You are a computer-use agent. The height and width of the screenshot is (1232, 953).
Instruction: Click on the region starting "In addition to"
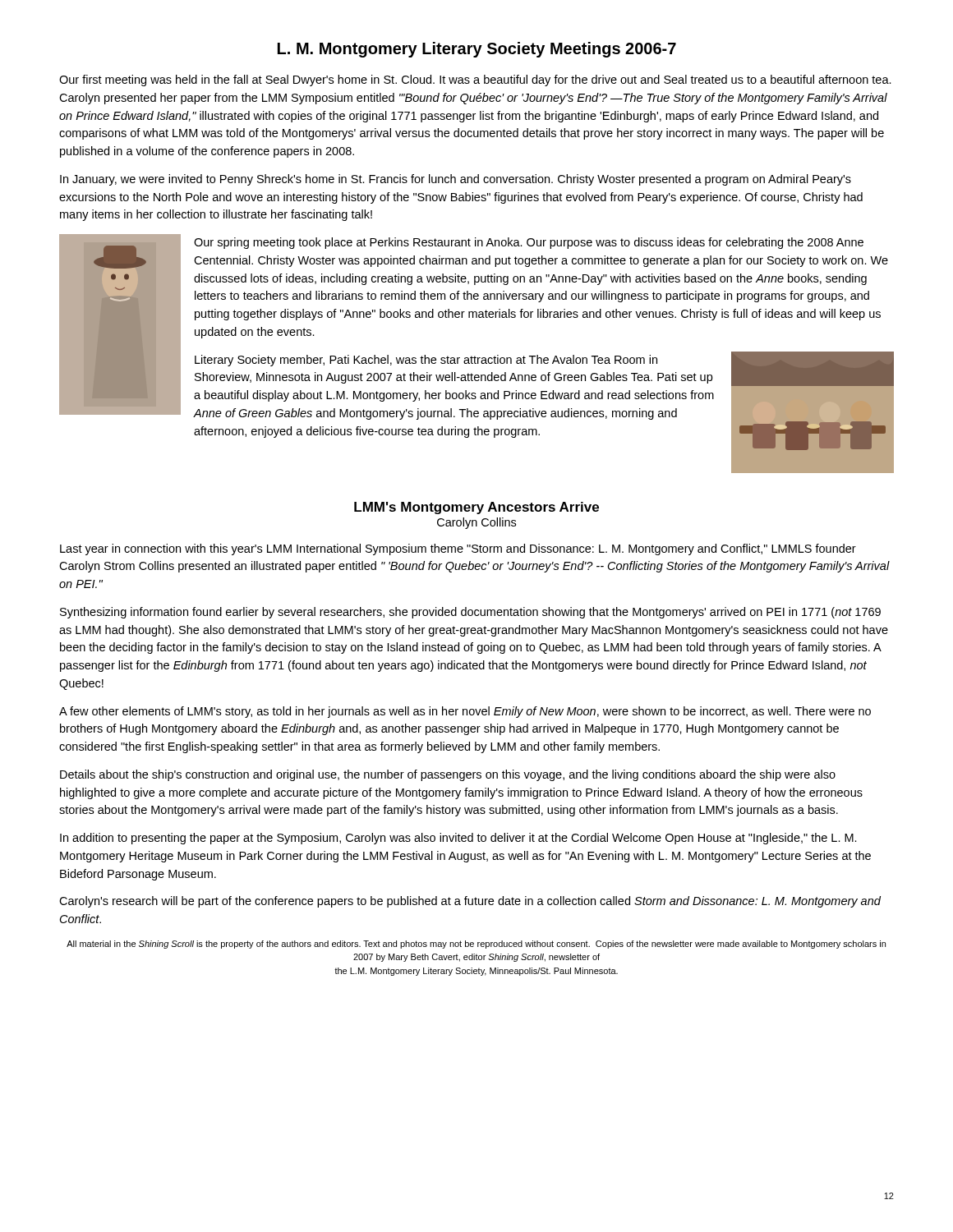click(x=465, y=856)
